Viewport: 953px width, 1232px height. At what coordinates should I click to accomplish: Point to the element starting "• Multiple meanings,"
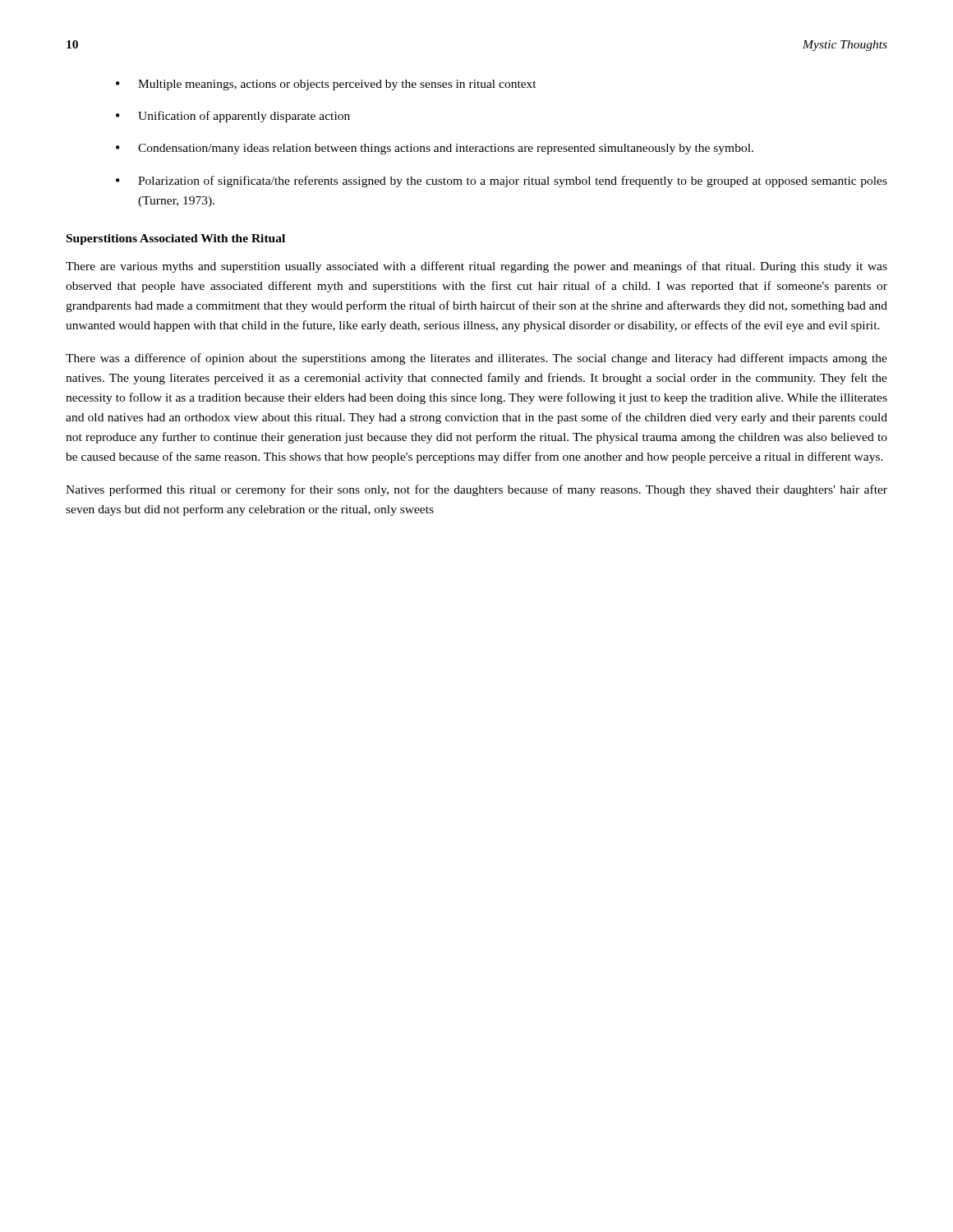tap(501, 84)
